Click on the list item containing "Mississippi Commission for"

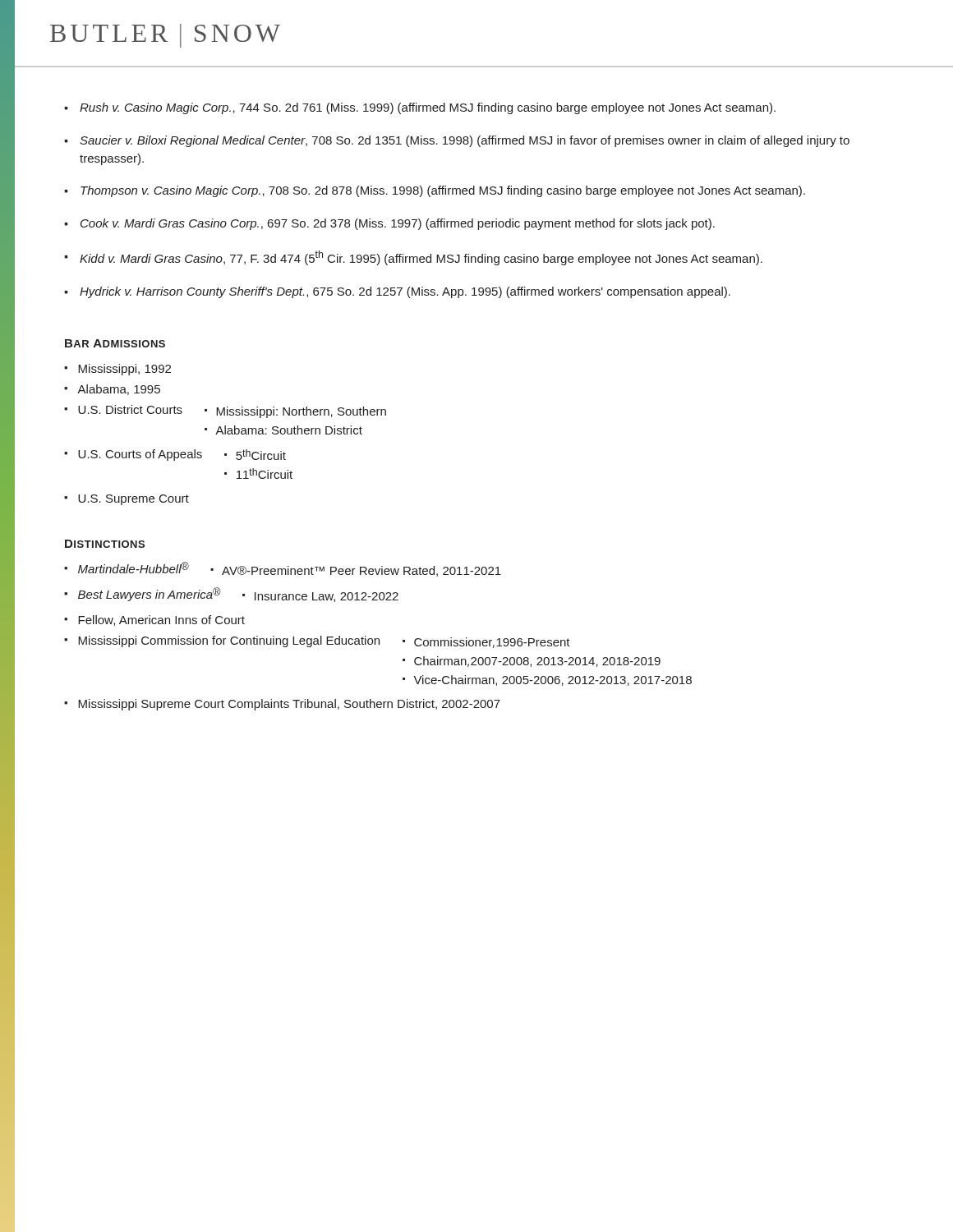coord(324,642)
